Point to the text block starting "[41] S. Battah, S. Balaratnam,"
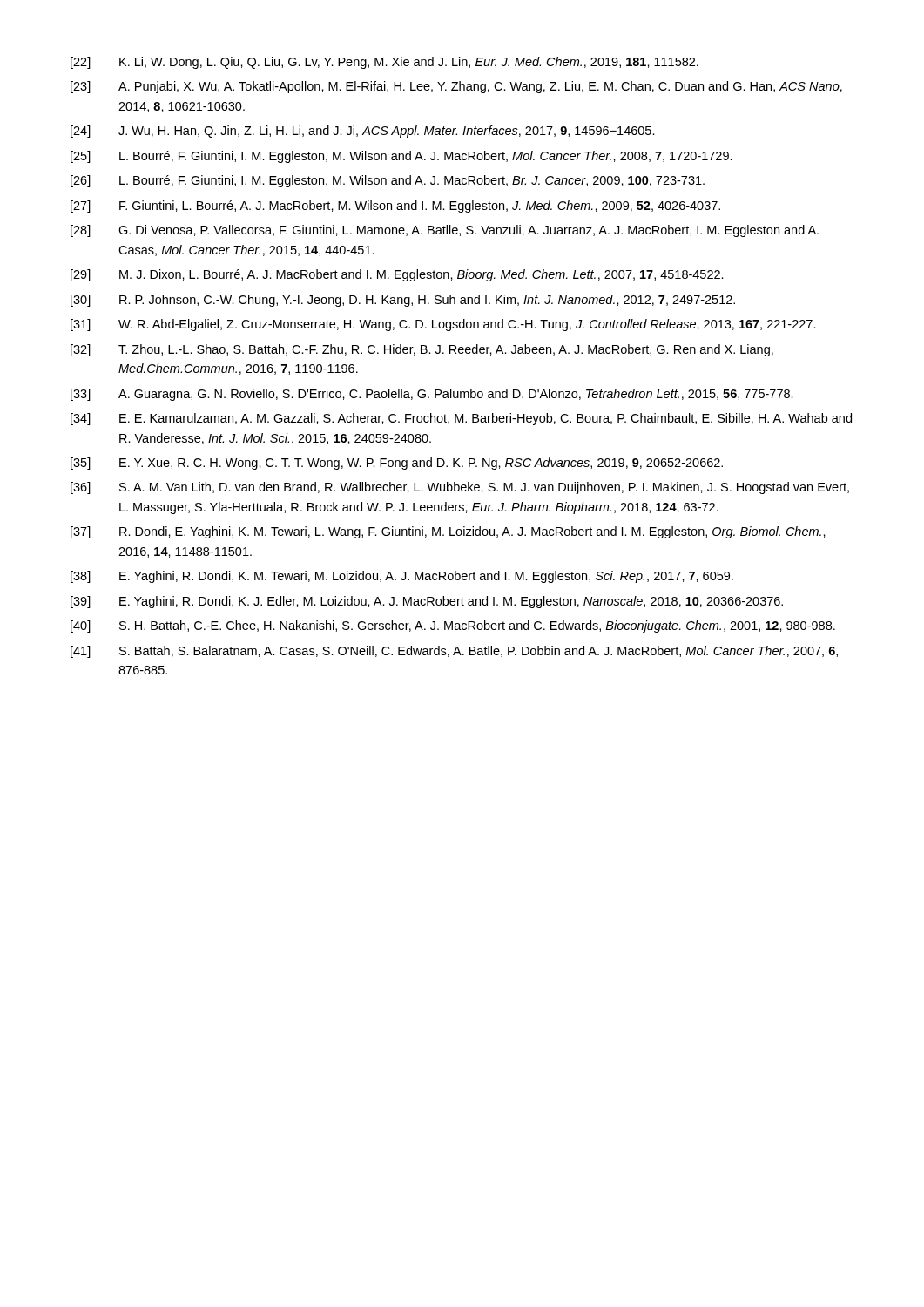Screen dimensions: 1307x924 pos(462,661)
